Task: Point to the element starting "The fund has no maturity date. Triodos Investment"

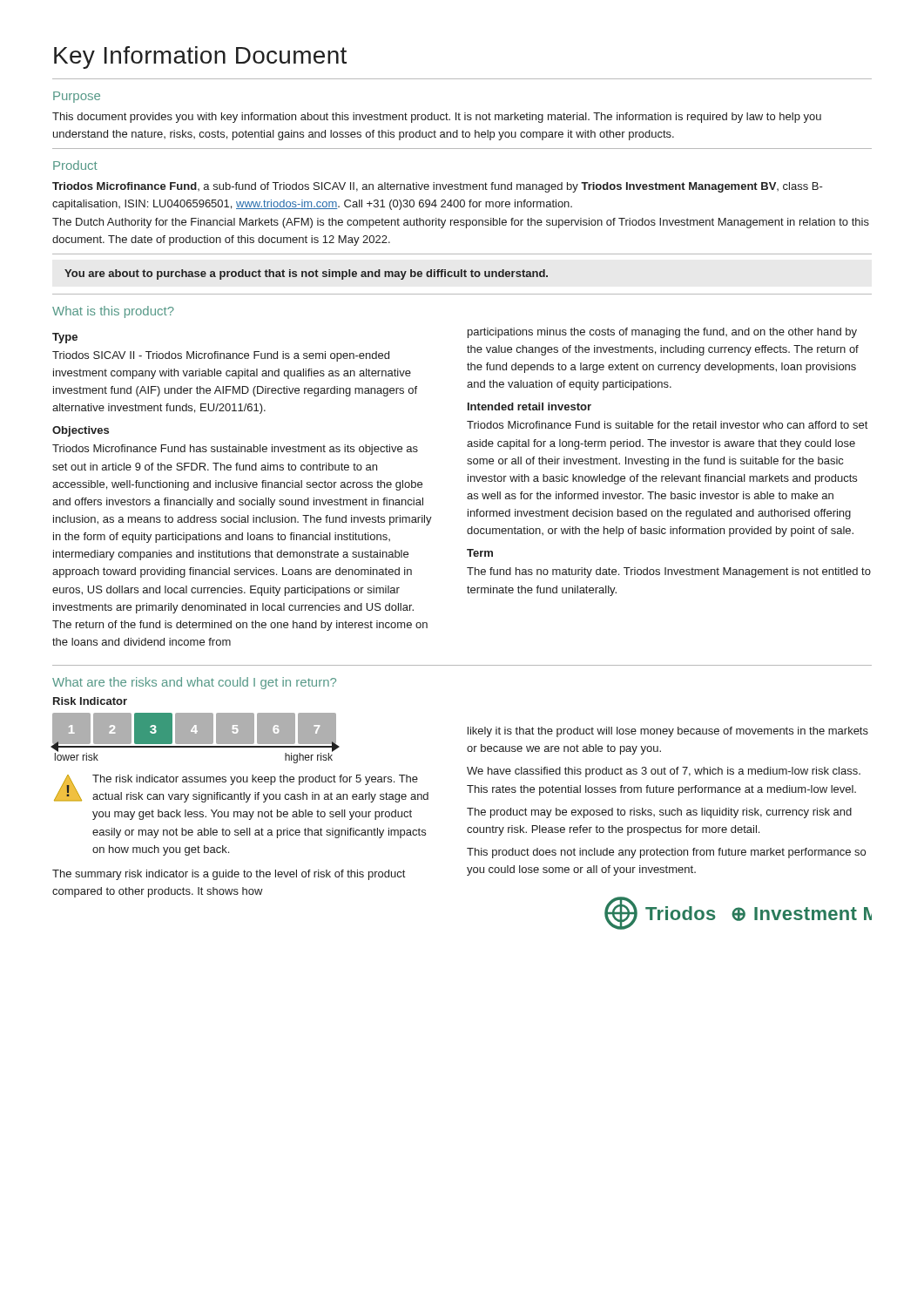Action: click(x=669, y=581)
